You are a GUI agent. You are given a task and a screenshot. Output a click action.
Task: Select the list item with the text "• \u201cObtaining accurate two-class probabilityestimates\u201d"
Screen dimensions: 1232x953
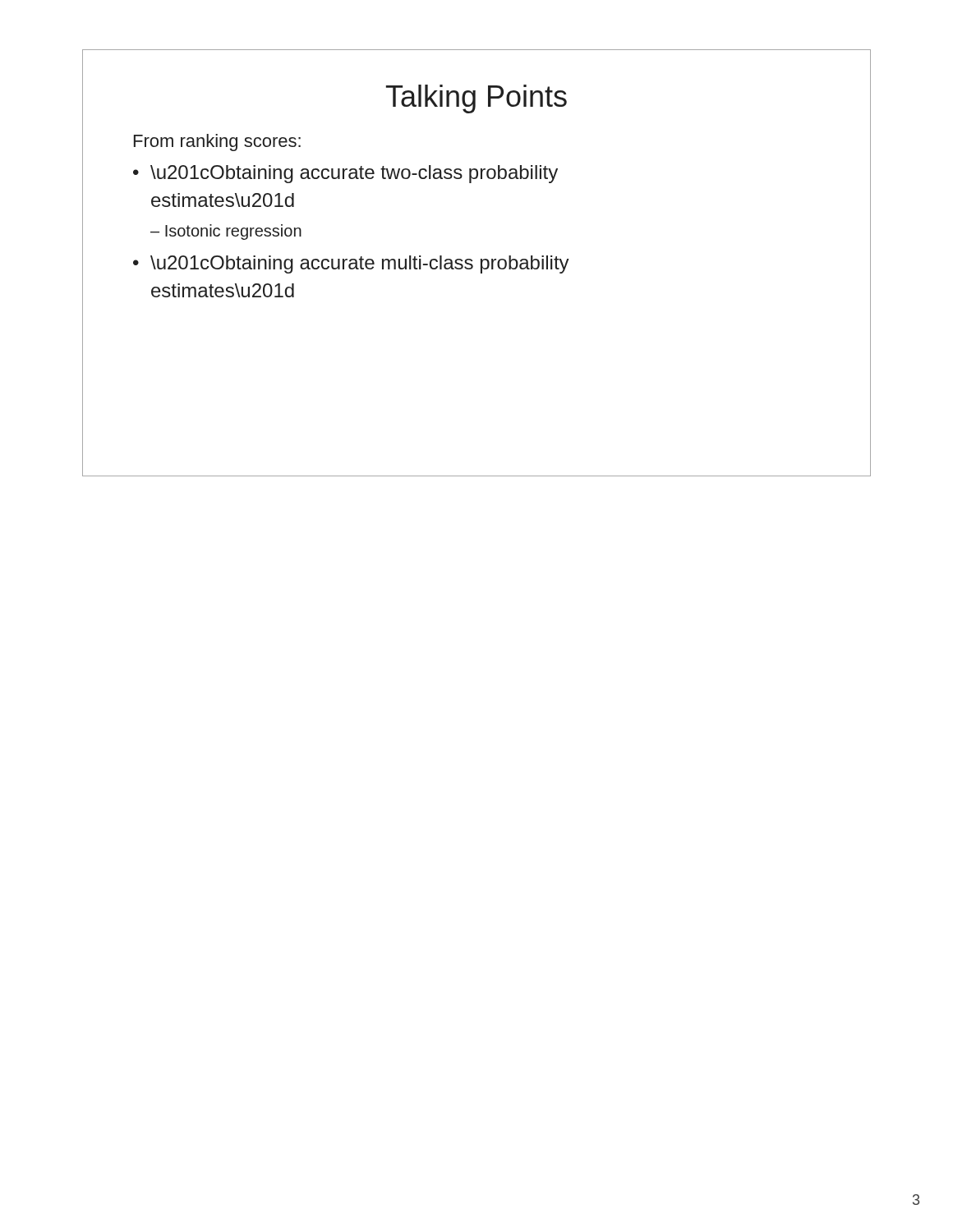pos(345,186)
